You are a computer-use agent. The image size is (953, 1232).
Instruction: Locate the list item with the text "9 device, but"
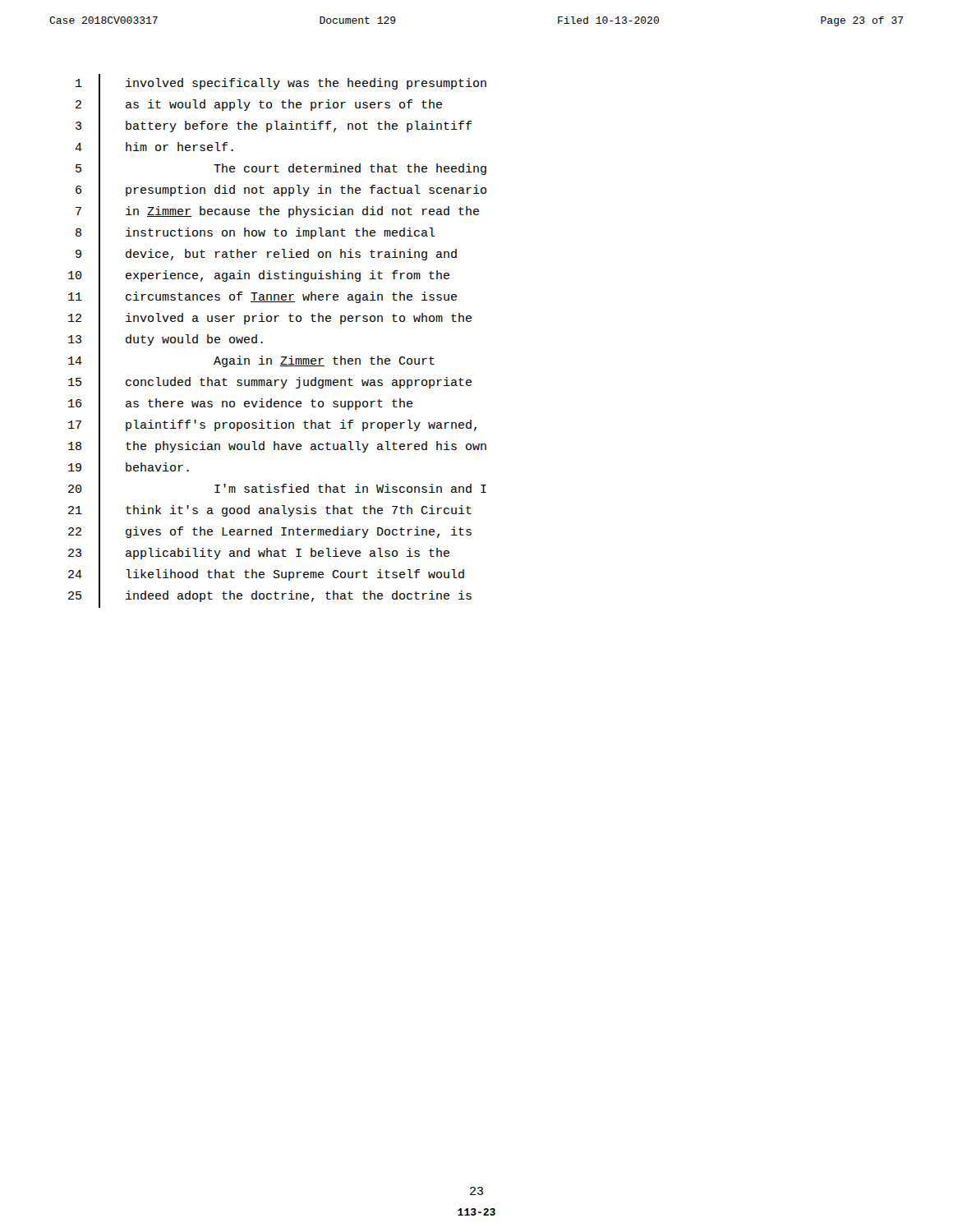[266, 255]
